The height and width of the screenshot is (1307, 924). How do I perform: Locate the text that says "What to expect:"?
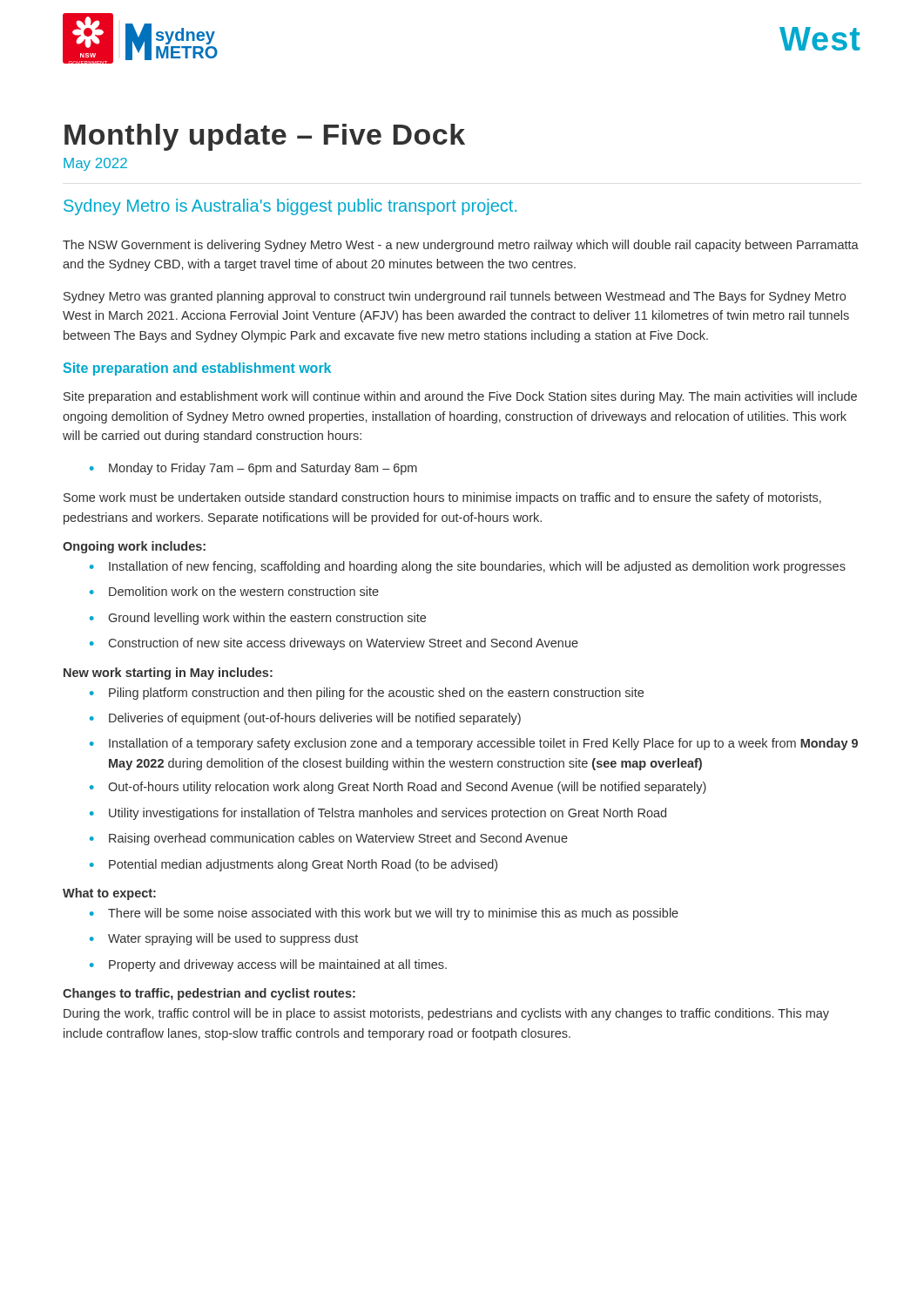(109, 894)
